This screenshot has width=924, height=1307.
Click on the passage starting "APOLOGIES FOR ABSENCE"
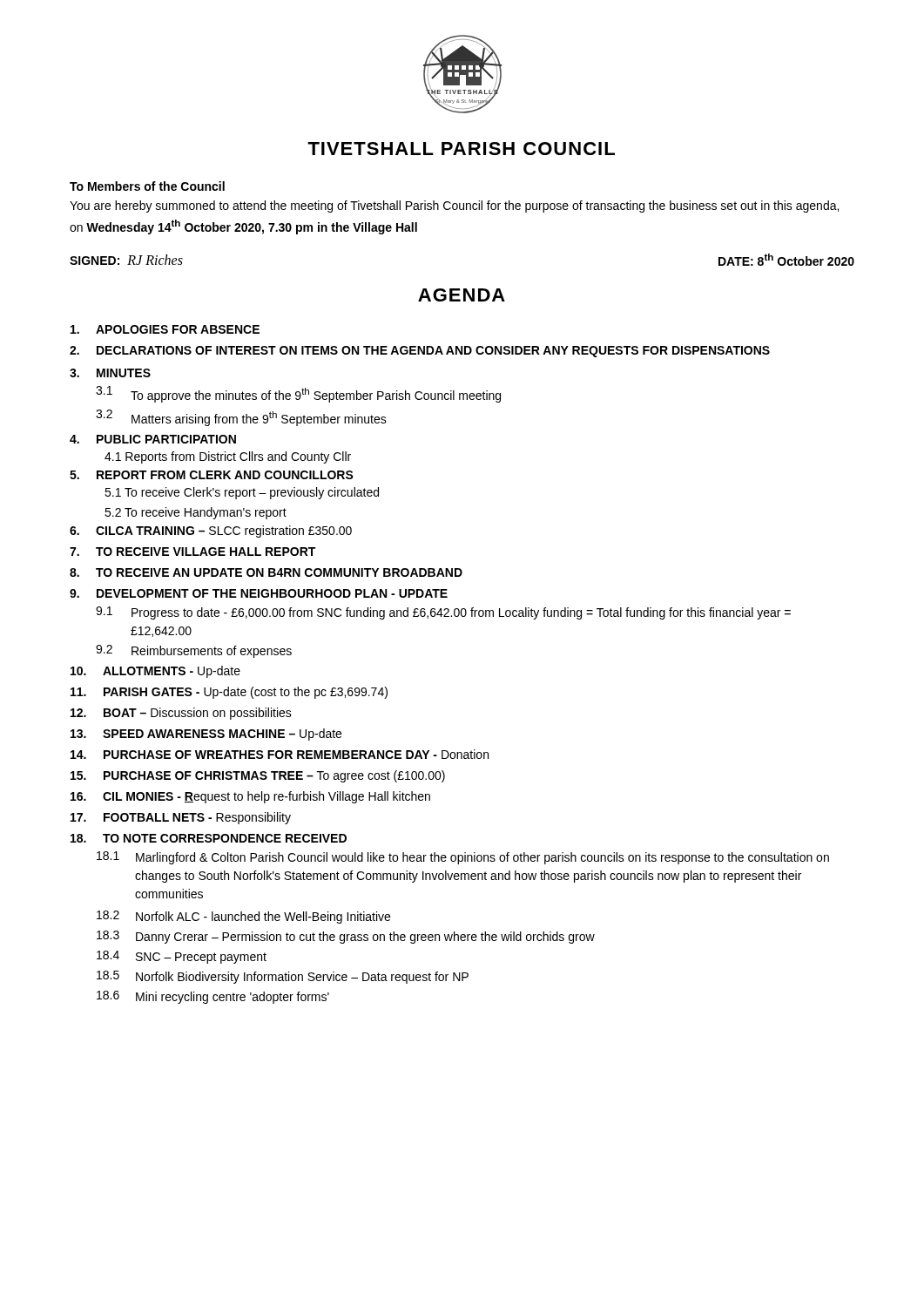[165, 329]
